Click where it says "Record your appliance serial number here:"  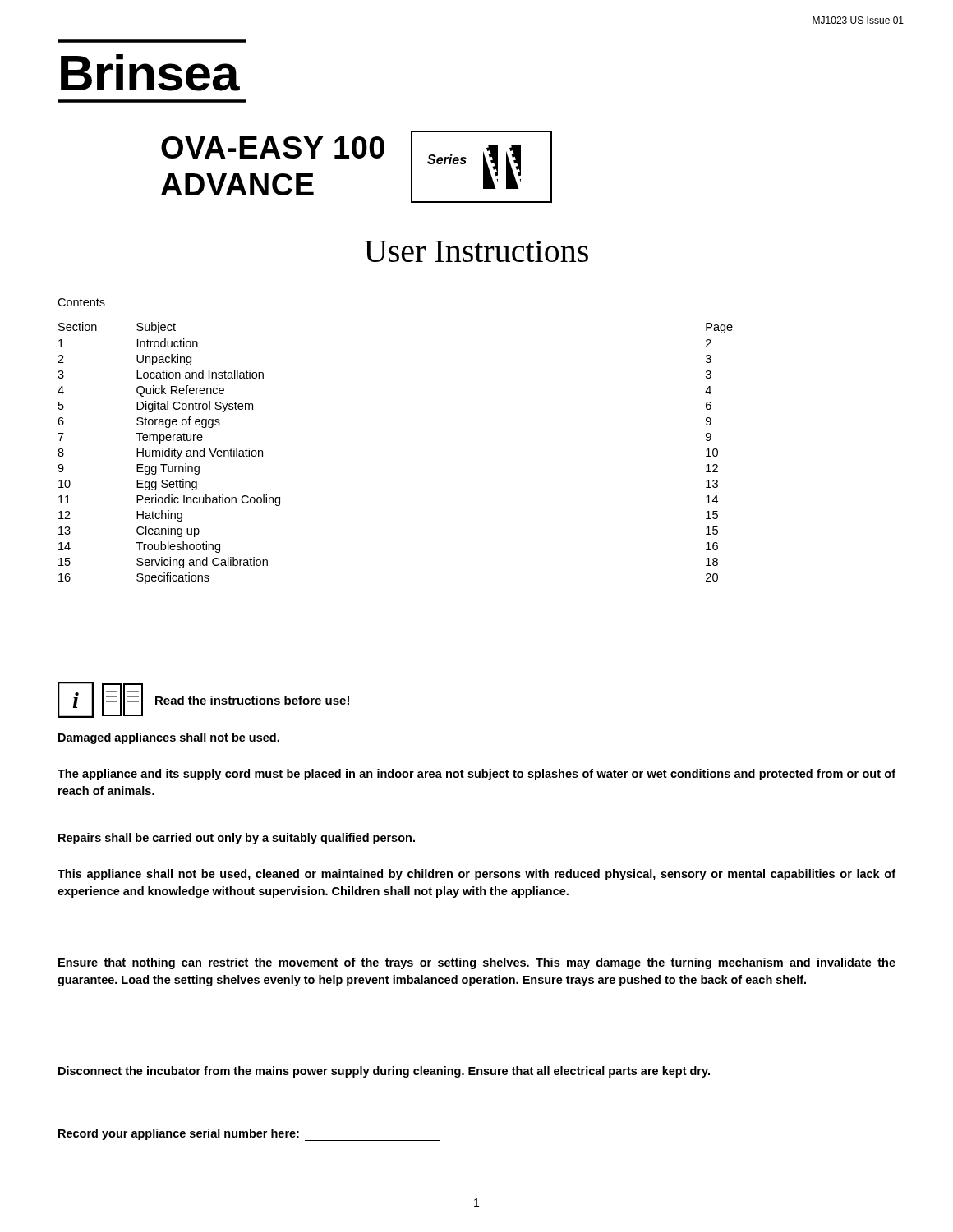(249, 1133)
